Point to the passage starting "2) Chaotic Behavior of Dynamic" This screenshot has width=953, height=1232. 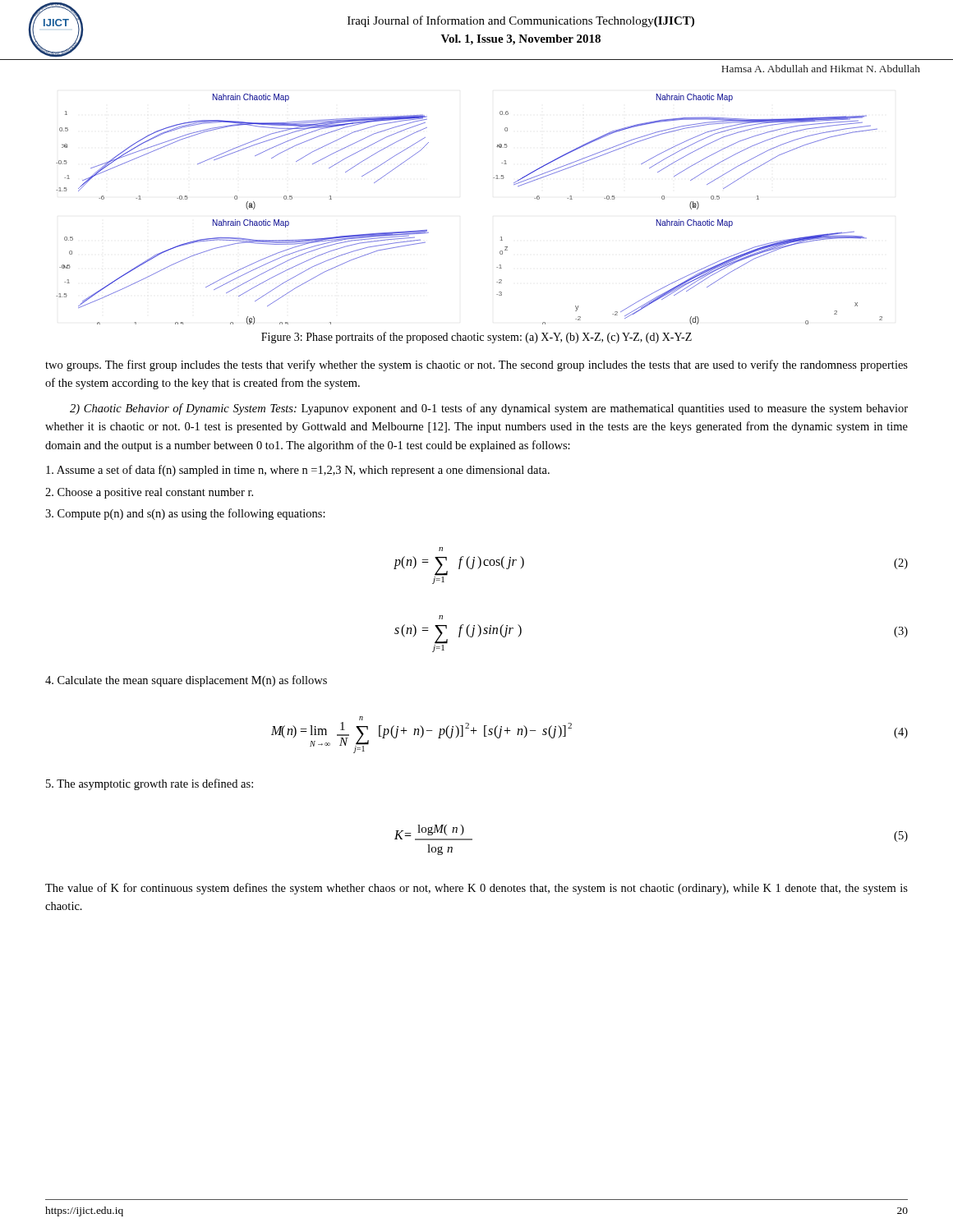(x=476, y=427)
